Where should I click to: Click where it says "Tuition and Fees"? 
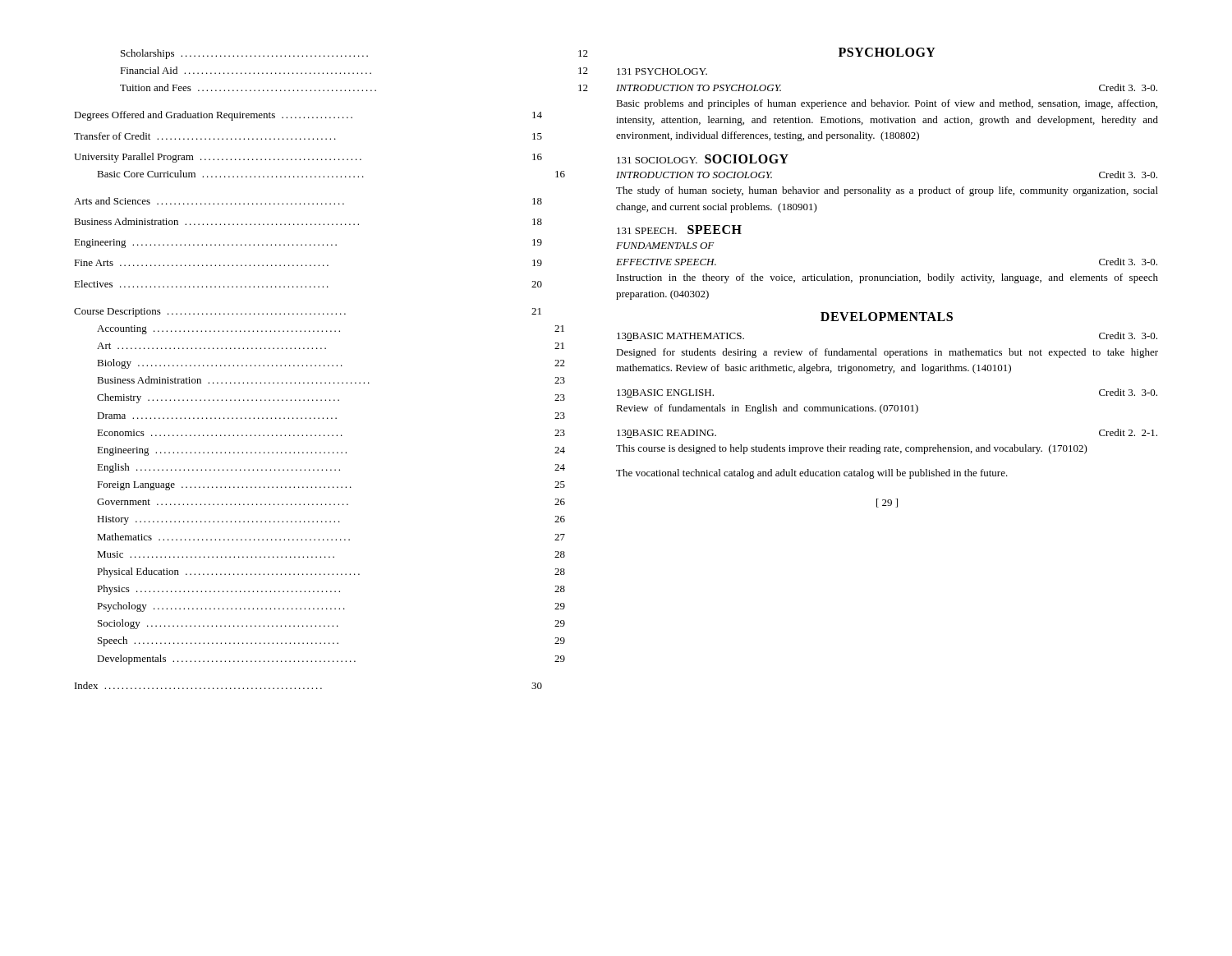tap(354, 89)
